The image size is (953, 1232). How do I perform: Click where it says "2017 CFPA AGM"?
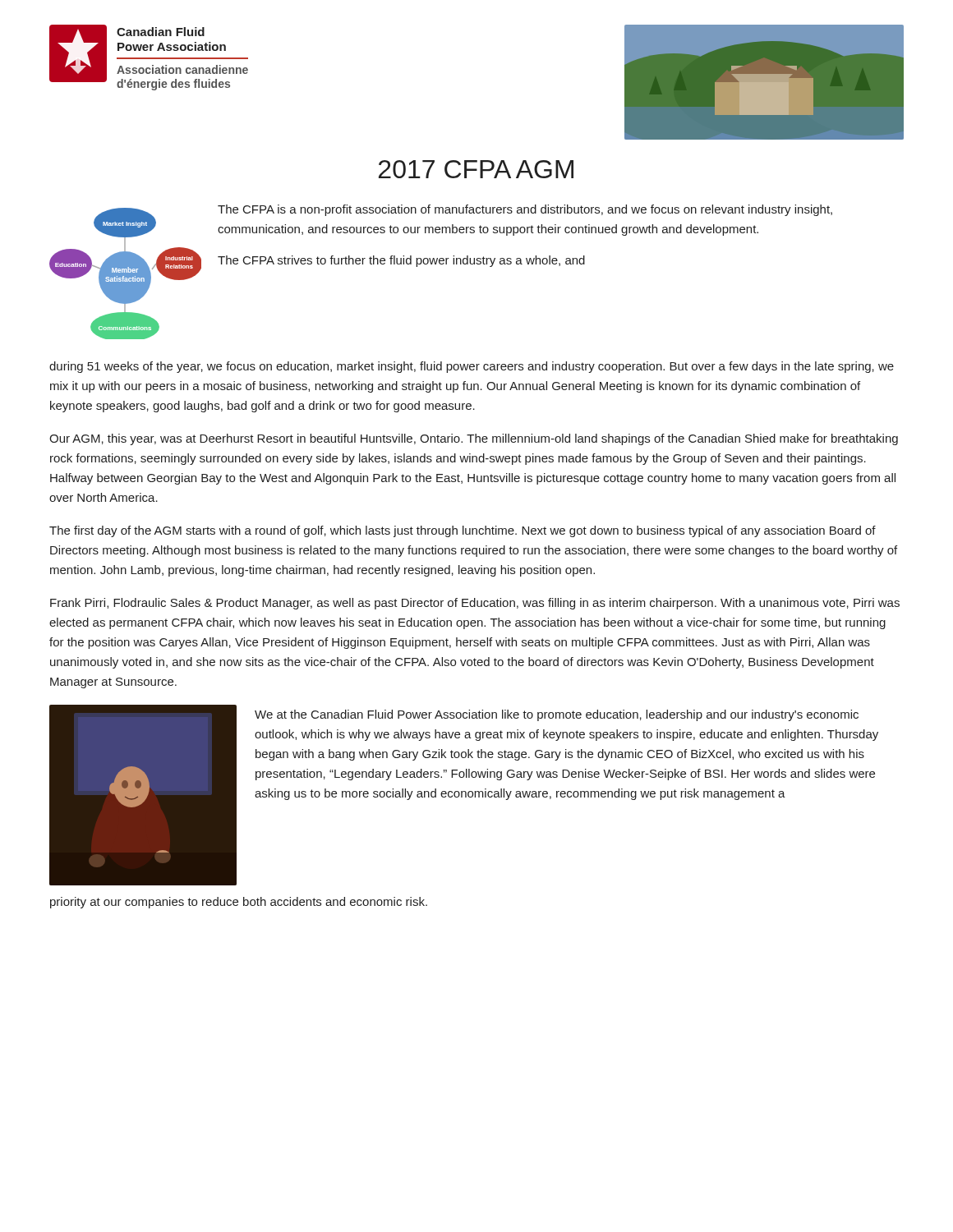476,169
